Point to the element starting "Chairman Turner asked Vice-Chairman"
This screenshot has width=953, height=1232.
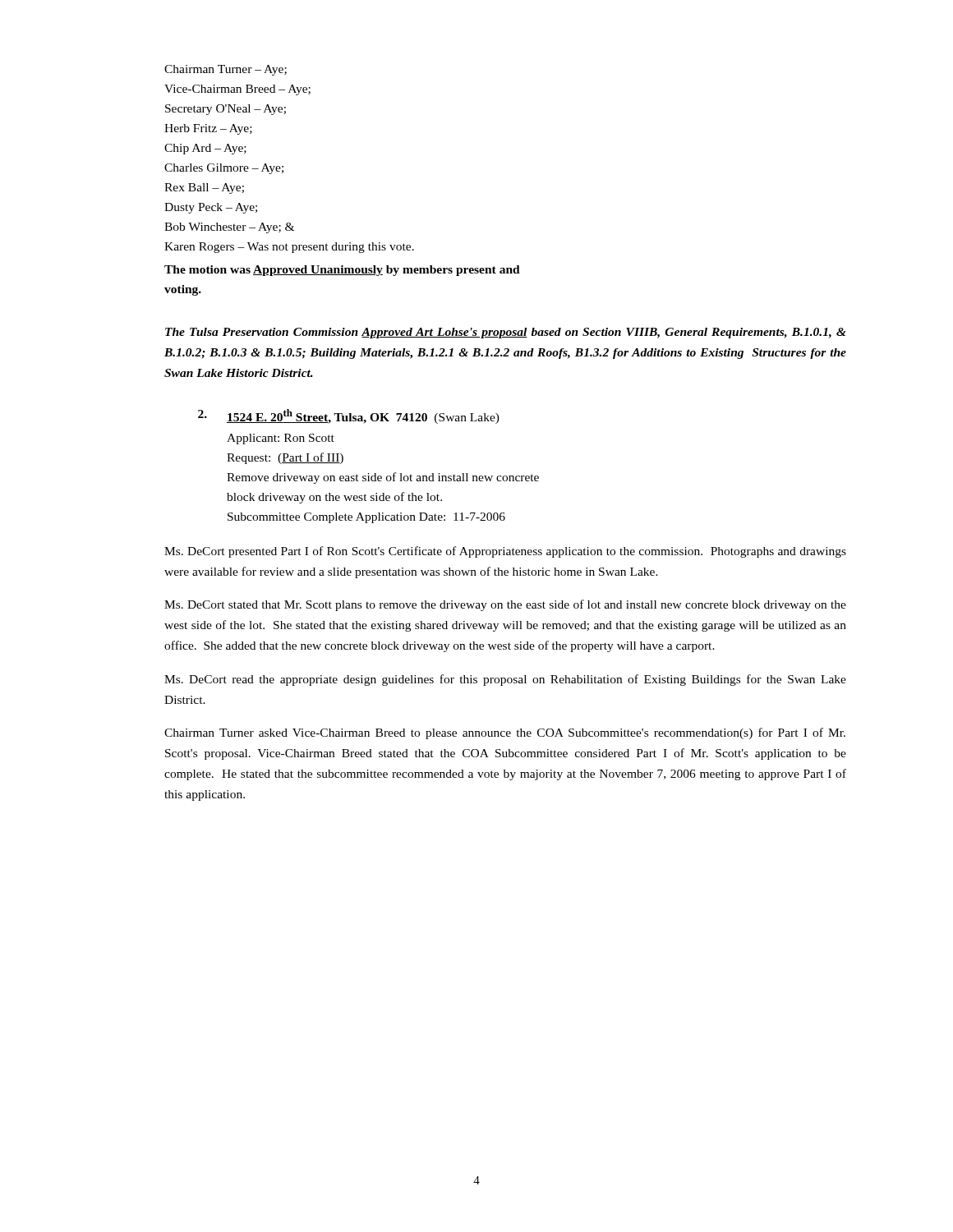(505, 763)
